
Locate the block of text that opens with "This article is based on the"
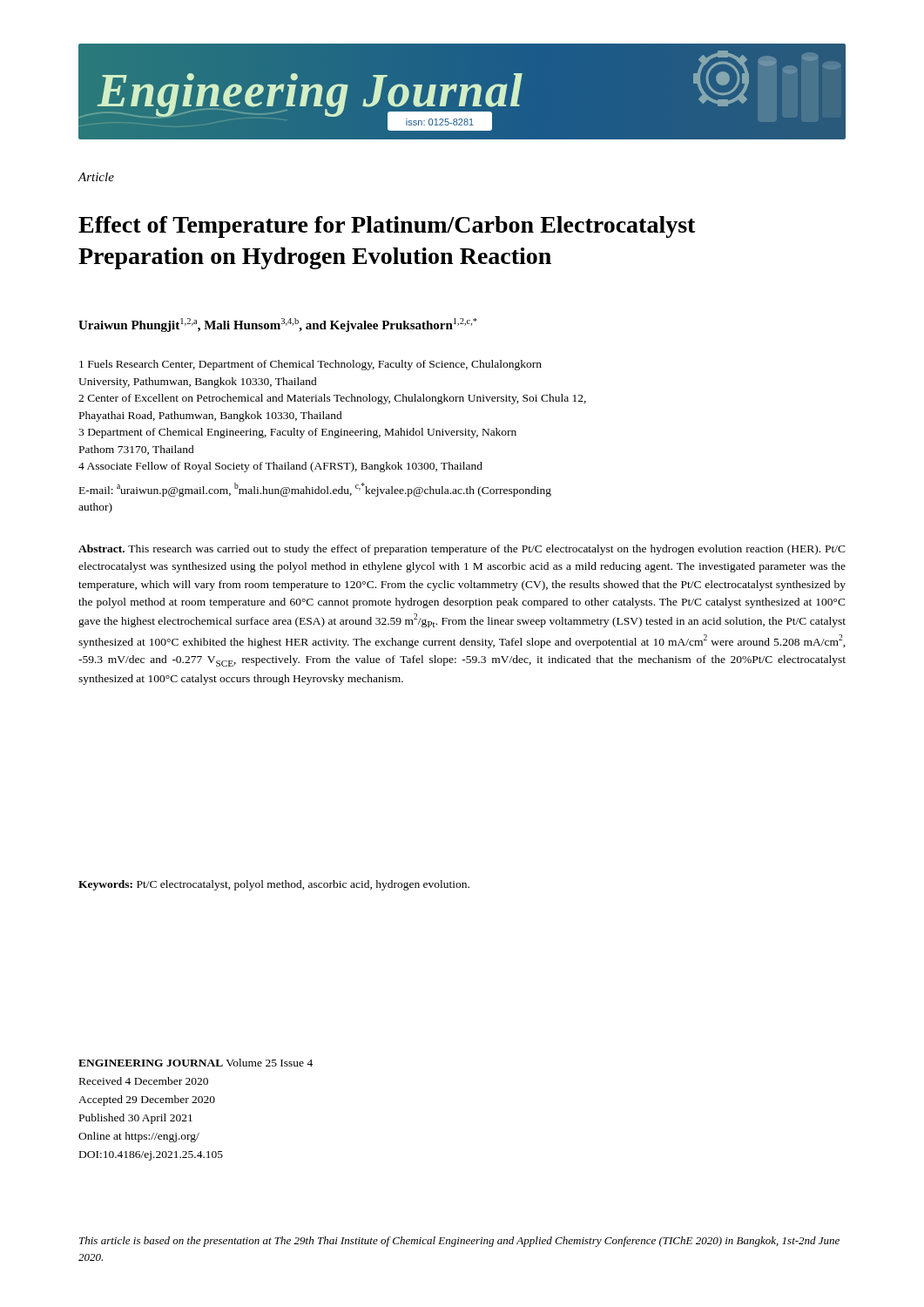pos(459,1249)
